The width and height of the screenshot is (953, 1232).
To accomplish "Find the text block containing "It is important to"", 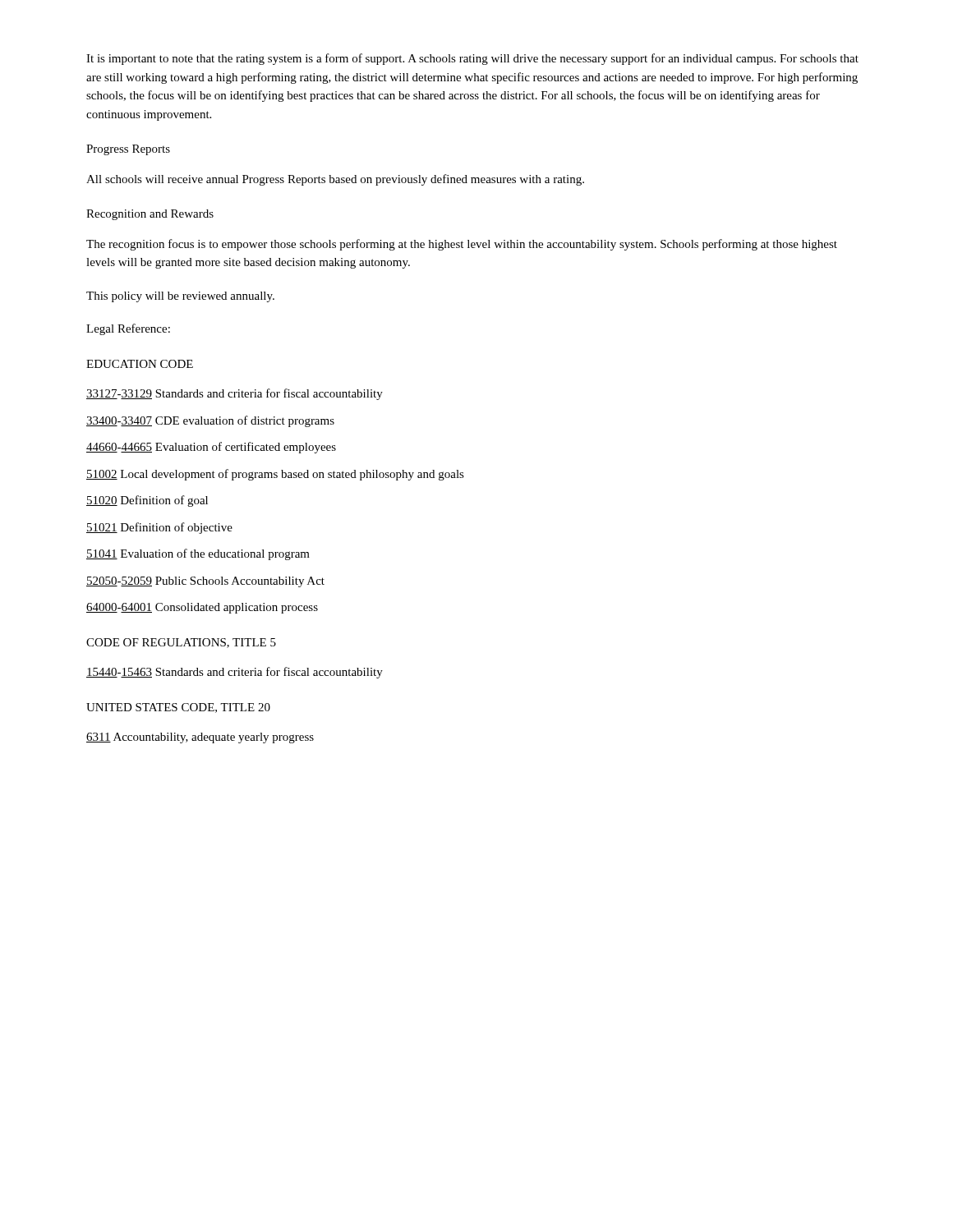I will tap(472, 86).
